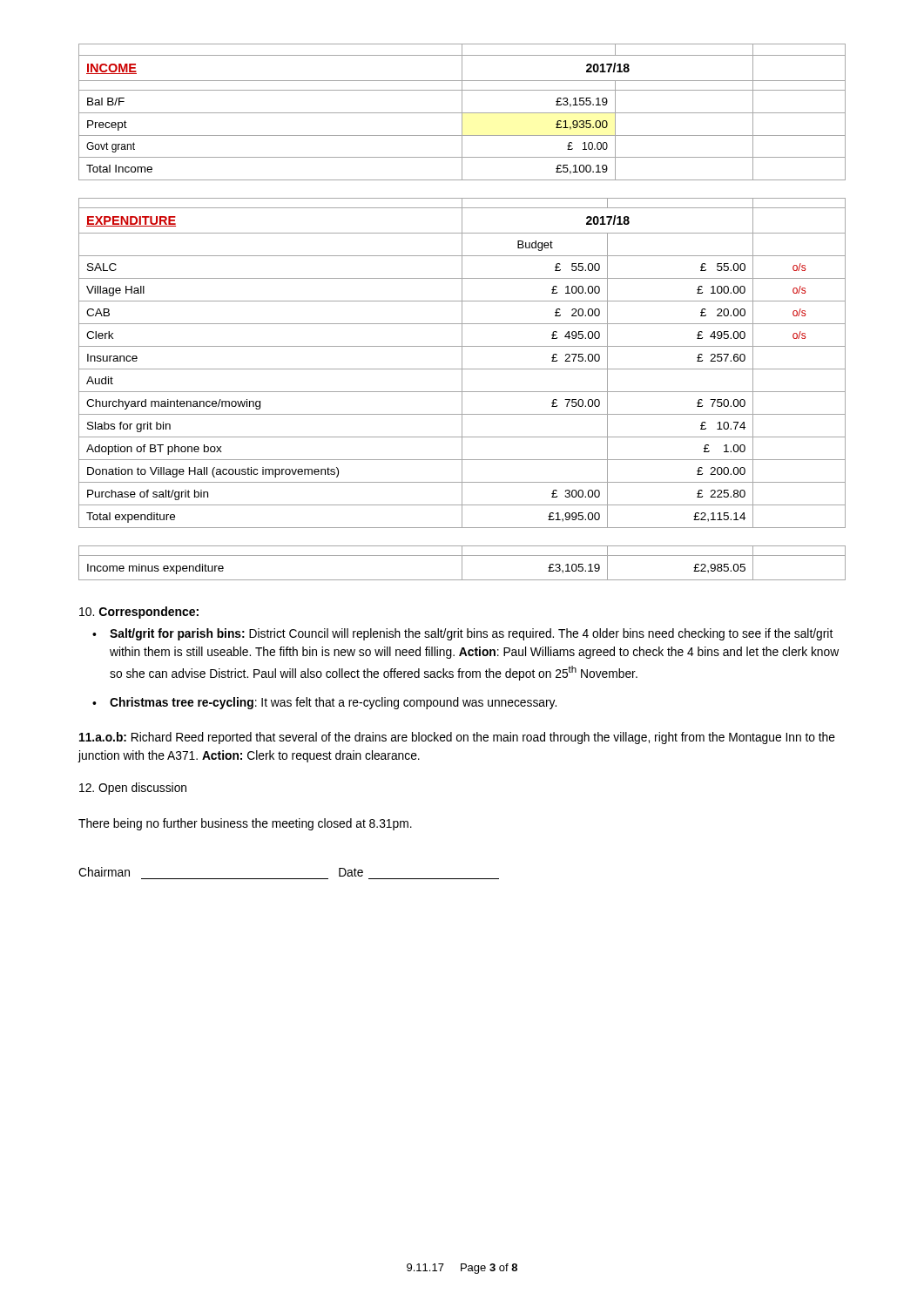924x1307 pixels.
Task: Locate the region starting "• Christmas tree re-cycling: It was felt"
Action: pyautogui.click(x=334, y=704)
